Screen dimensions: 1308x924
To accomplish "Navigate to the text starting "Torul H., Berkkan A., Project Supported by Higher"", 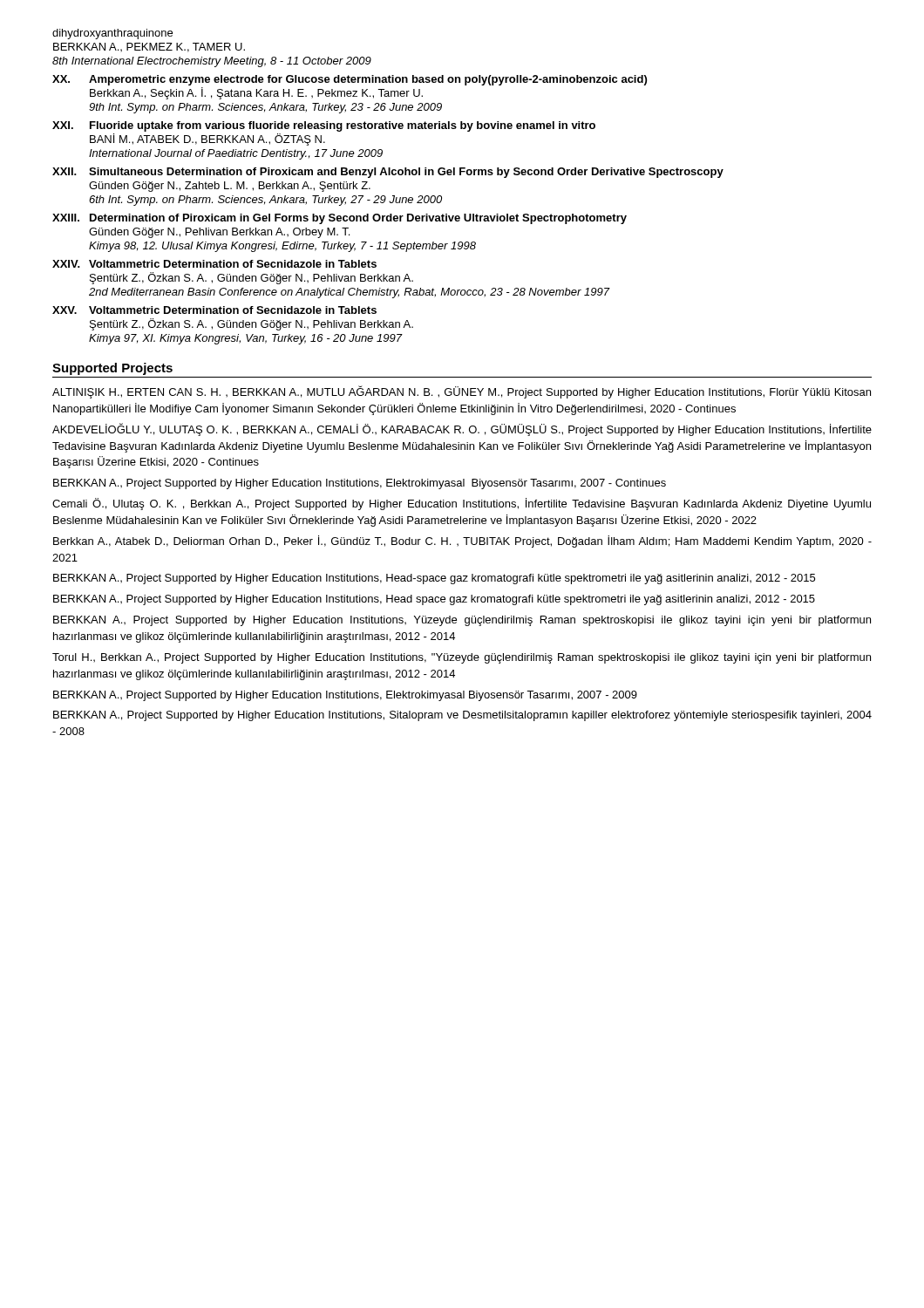I will point(462,665).
